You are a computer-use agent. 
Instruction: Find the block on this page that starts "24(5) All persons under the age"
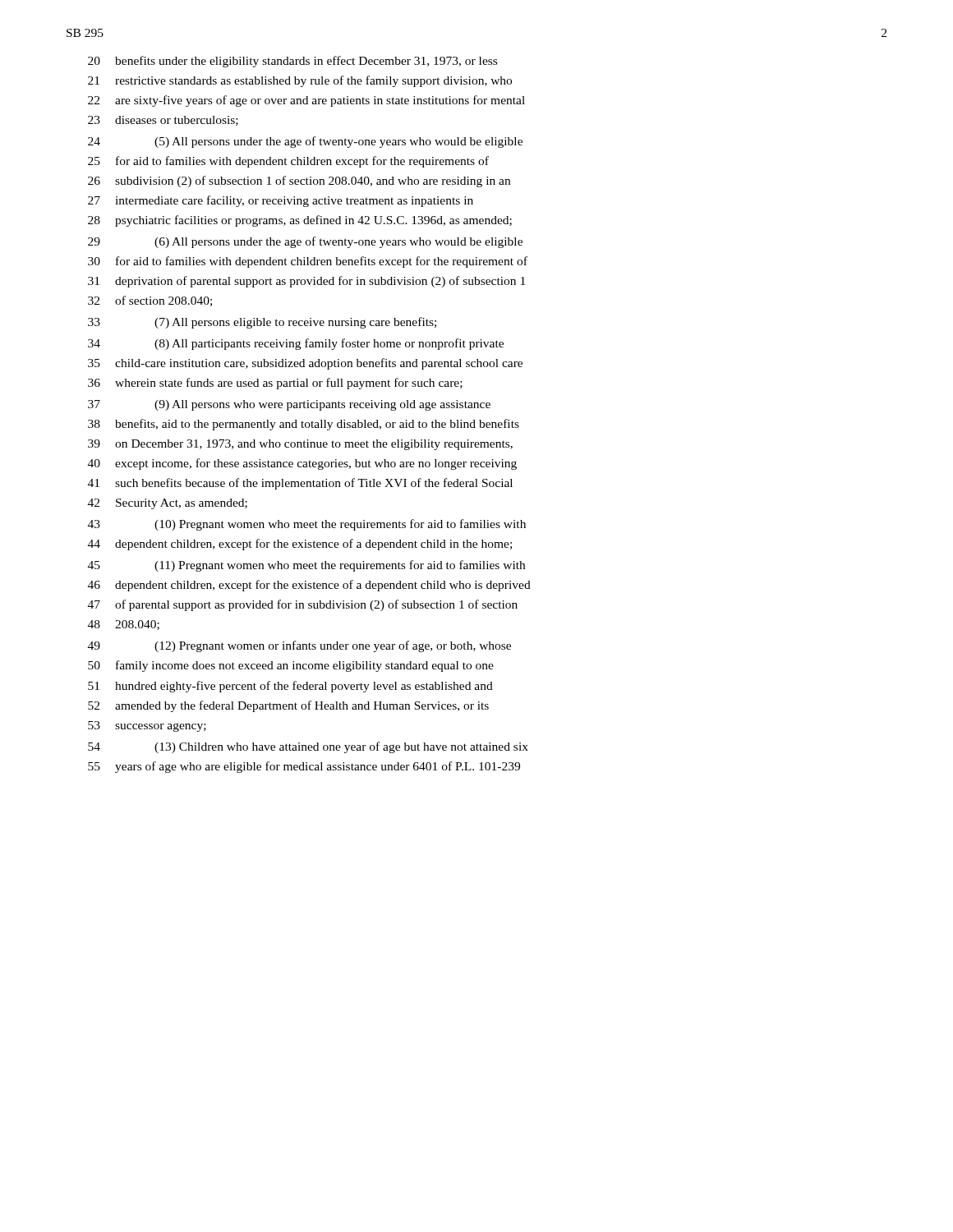click(476, 181)
